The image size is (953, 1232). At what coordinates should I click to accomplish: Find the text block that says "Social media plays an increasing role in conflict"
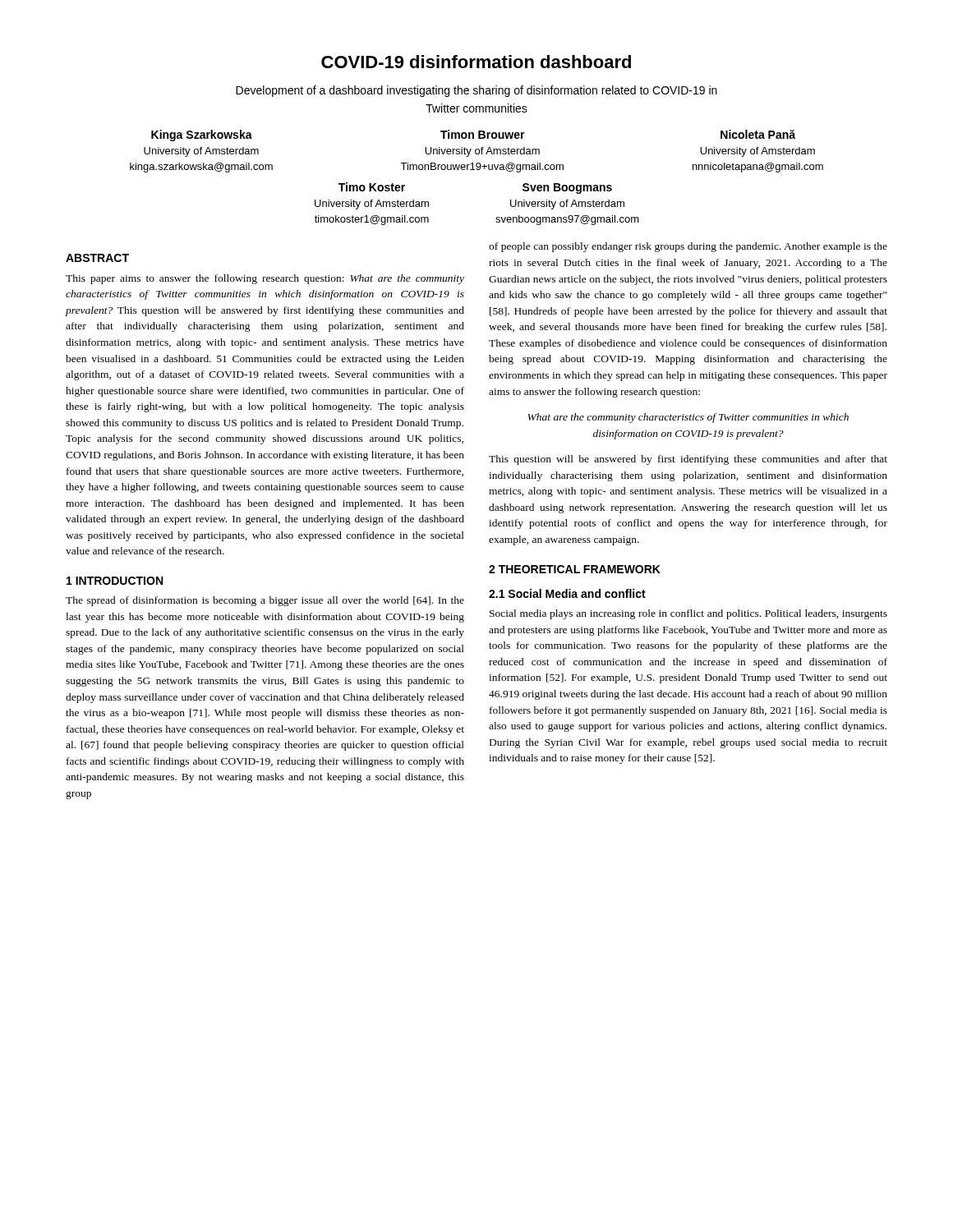click(x=688, y=686)
